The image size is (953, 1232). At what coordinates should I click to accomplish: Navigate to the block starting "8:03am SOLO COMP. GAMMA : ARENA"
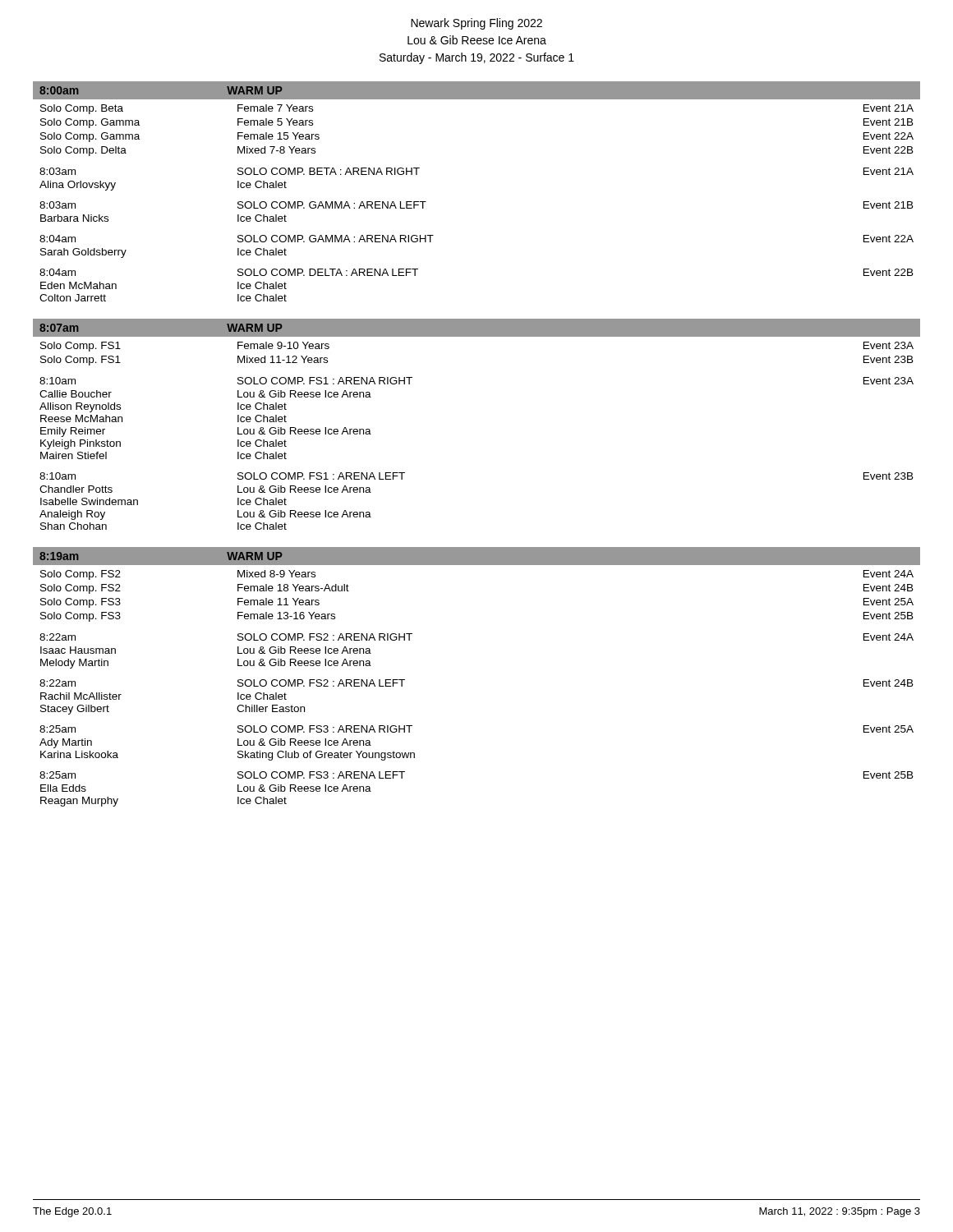pos(55,205)
